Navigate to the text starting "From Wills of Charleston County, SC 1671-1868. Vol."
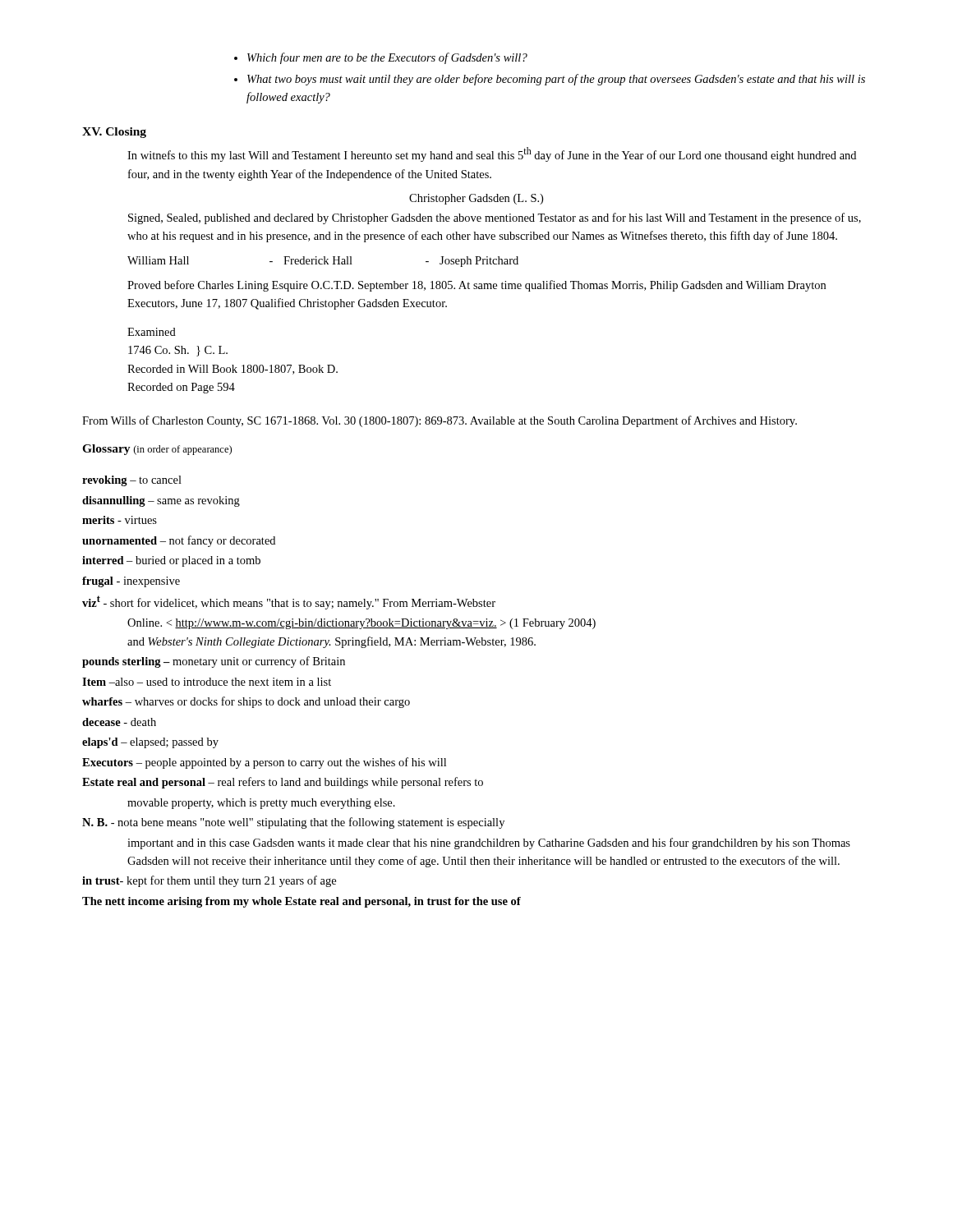This screenshot has width=953, height=1232. (440, 420)
